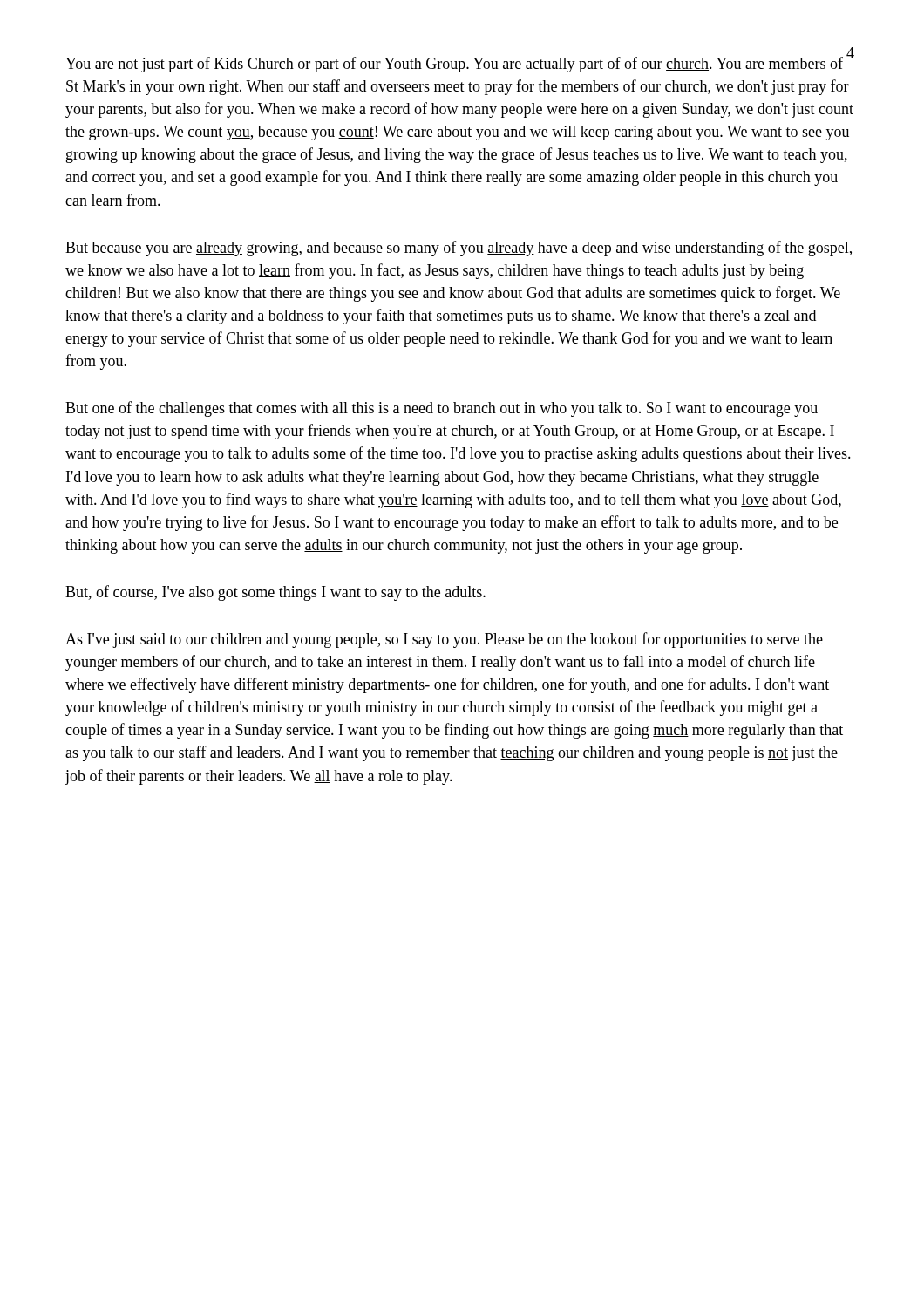
Task: Select the region starting "But, of course,"
Action: pyautogui.click(x=276, y=592)
